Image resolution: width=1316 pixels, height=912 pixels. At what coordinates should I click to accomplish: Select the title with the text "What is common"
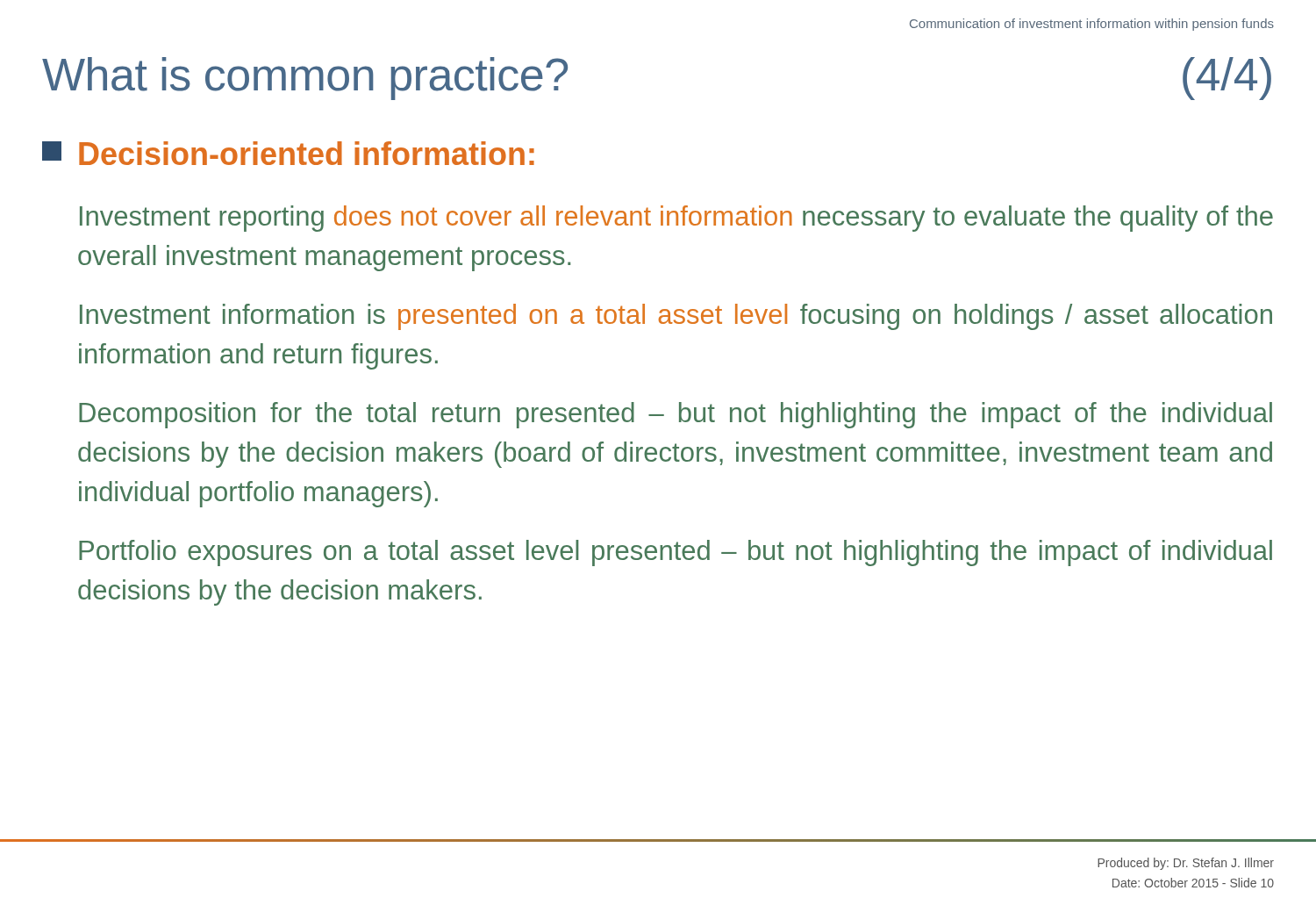point(306,75)
